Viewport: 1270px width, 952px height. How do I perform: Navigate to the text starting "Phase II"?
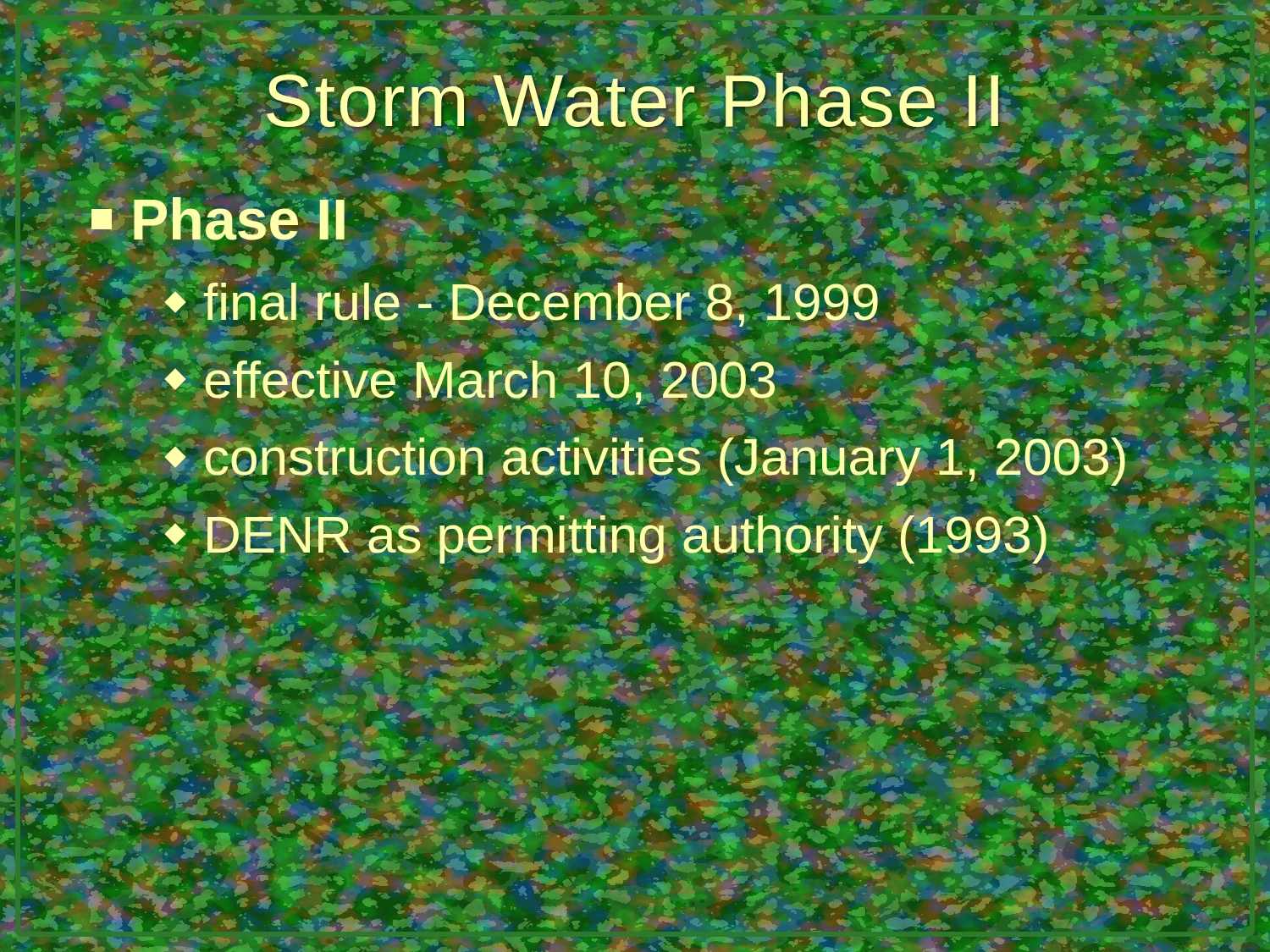648,219
